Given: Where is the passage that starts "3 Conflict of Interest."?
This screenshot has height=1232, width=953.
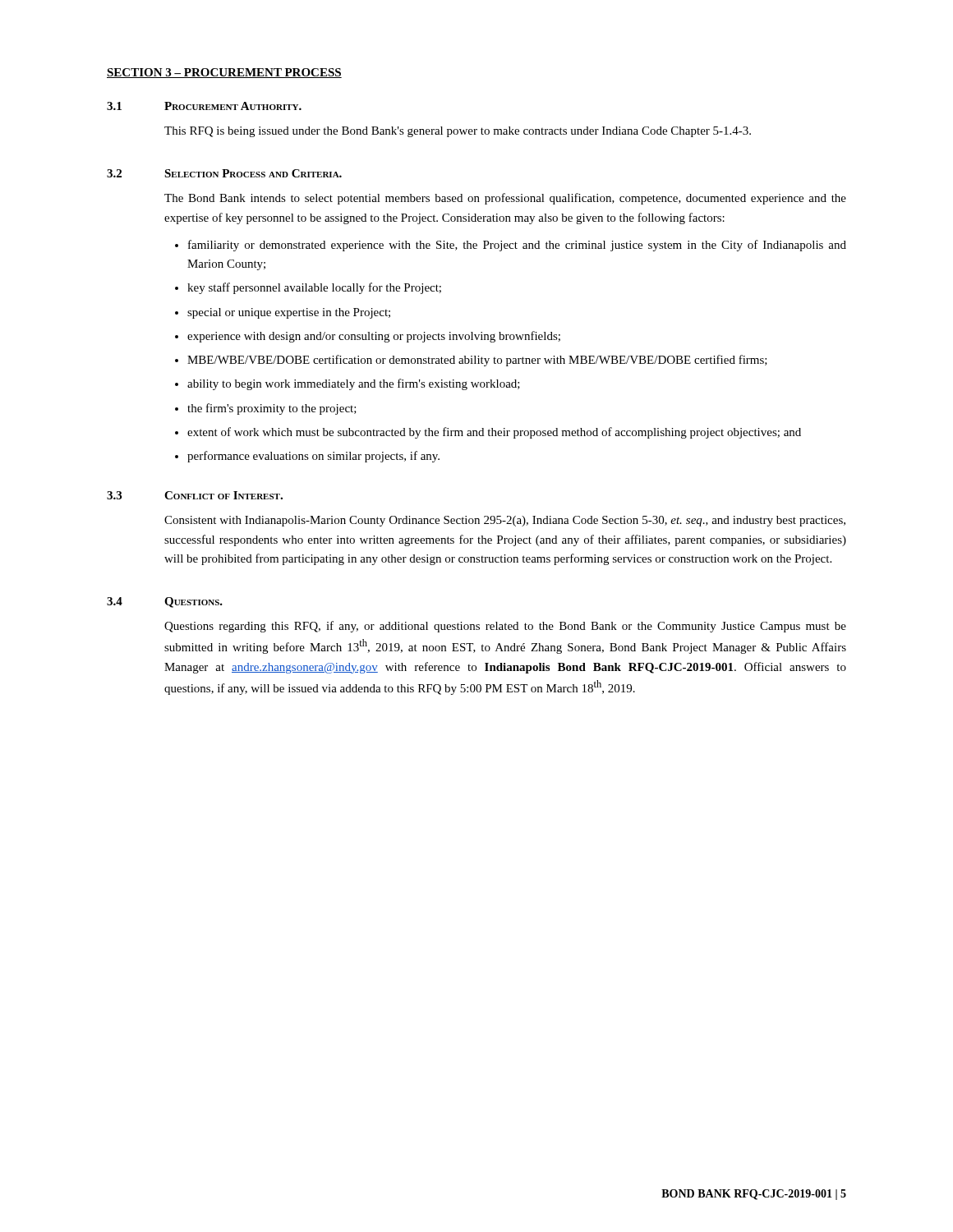Looking at the screenshot, I should tap(476, 533).
